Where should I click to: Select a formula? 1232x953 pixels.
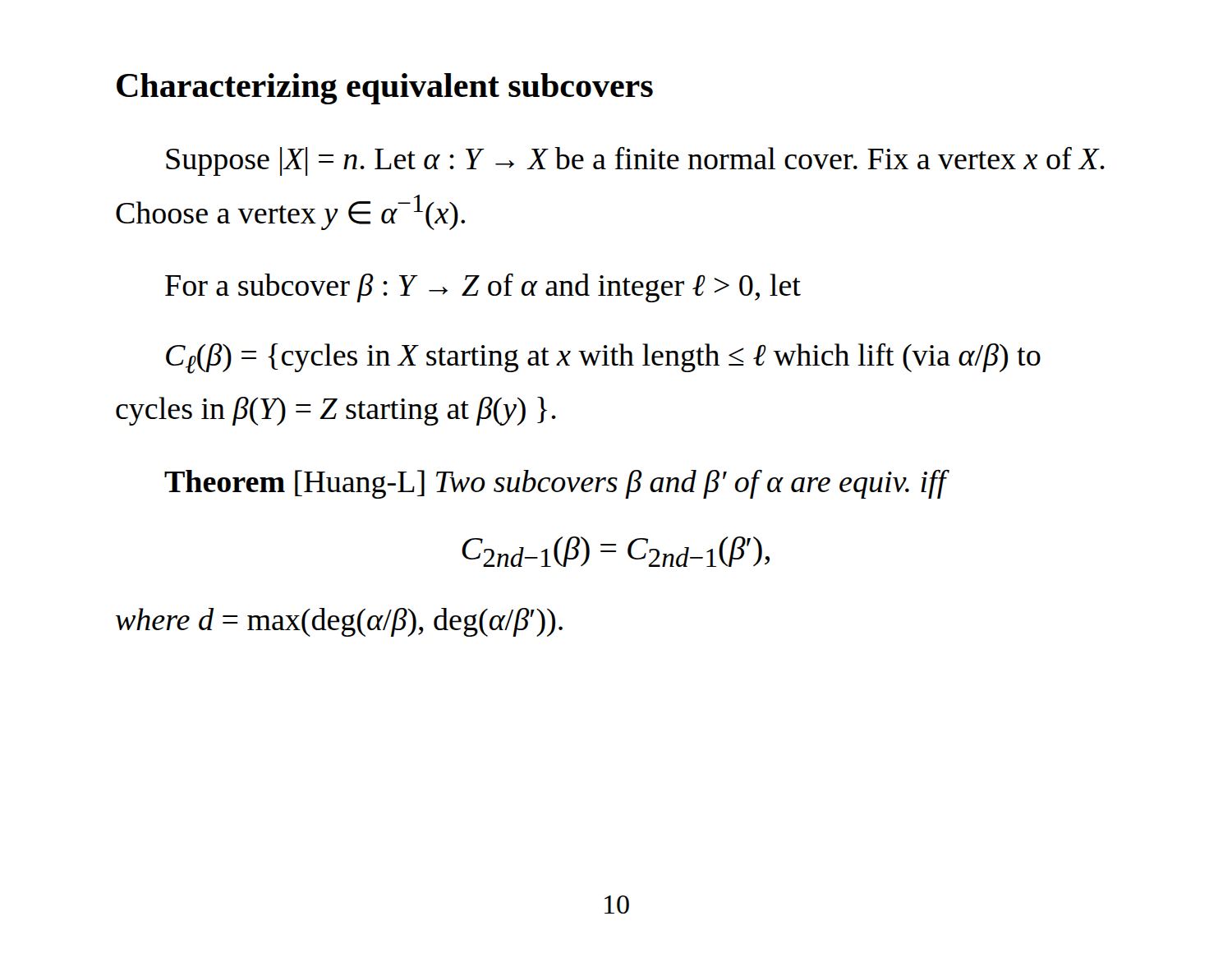pos(616,551)
